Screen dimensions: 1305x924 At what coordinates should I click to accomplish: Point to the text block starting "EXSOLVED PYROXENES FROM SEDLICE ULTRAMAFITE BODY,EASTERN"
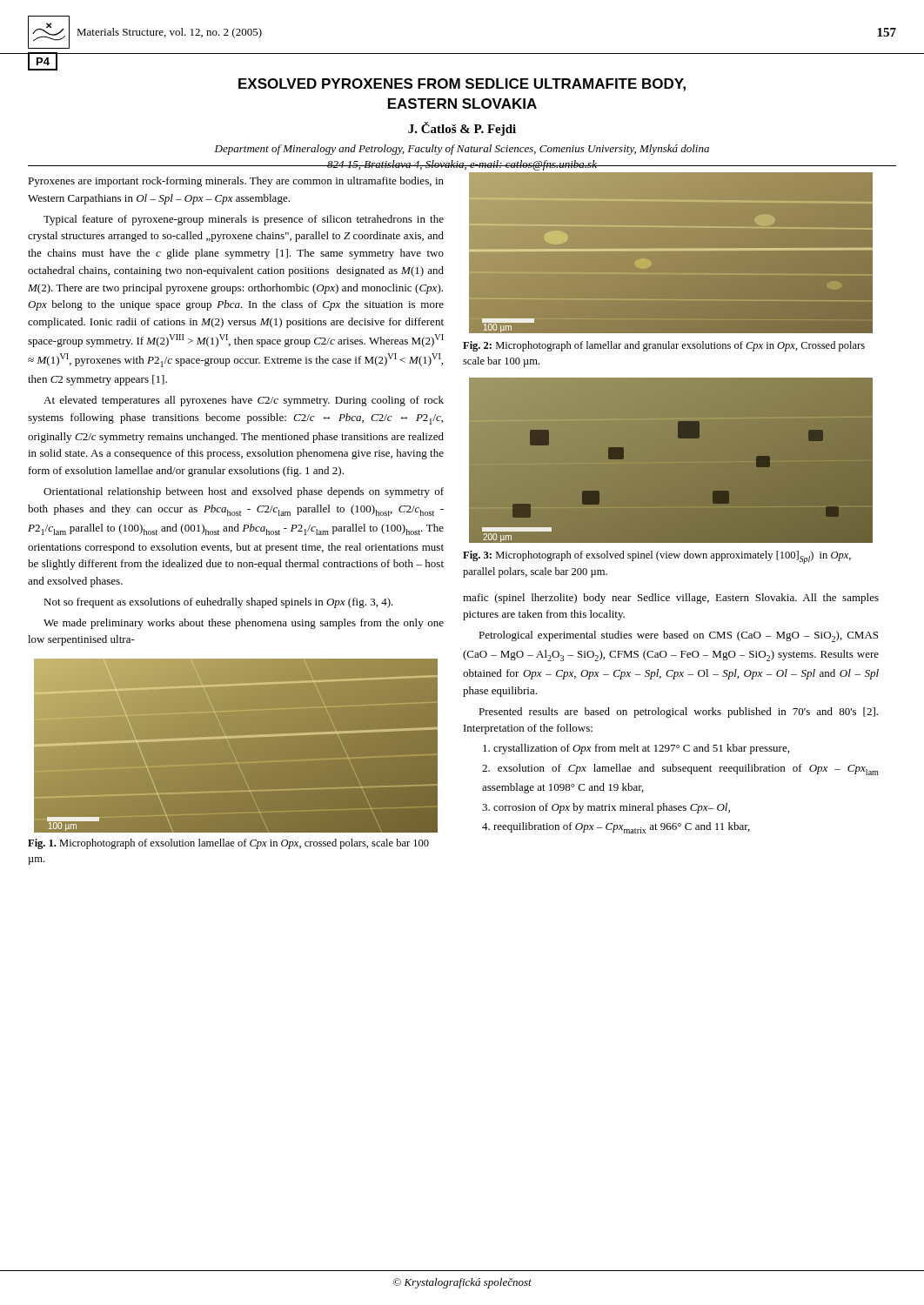pyautogui.click(x=462, y=124)
